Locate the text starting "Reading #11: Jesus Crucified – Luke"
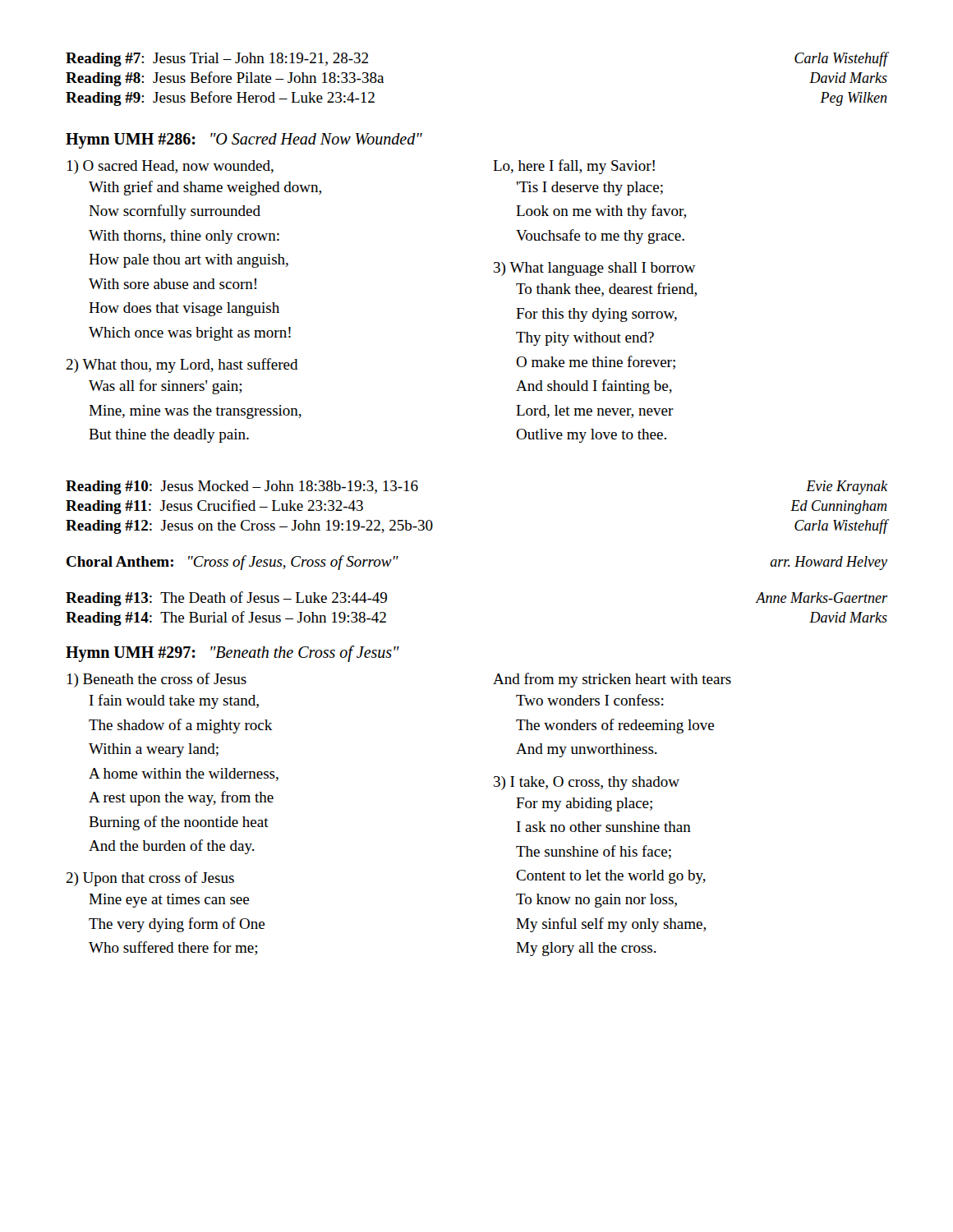The image size is (953, 1232). click(213, 506)
